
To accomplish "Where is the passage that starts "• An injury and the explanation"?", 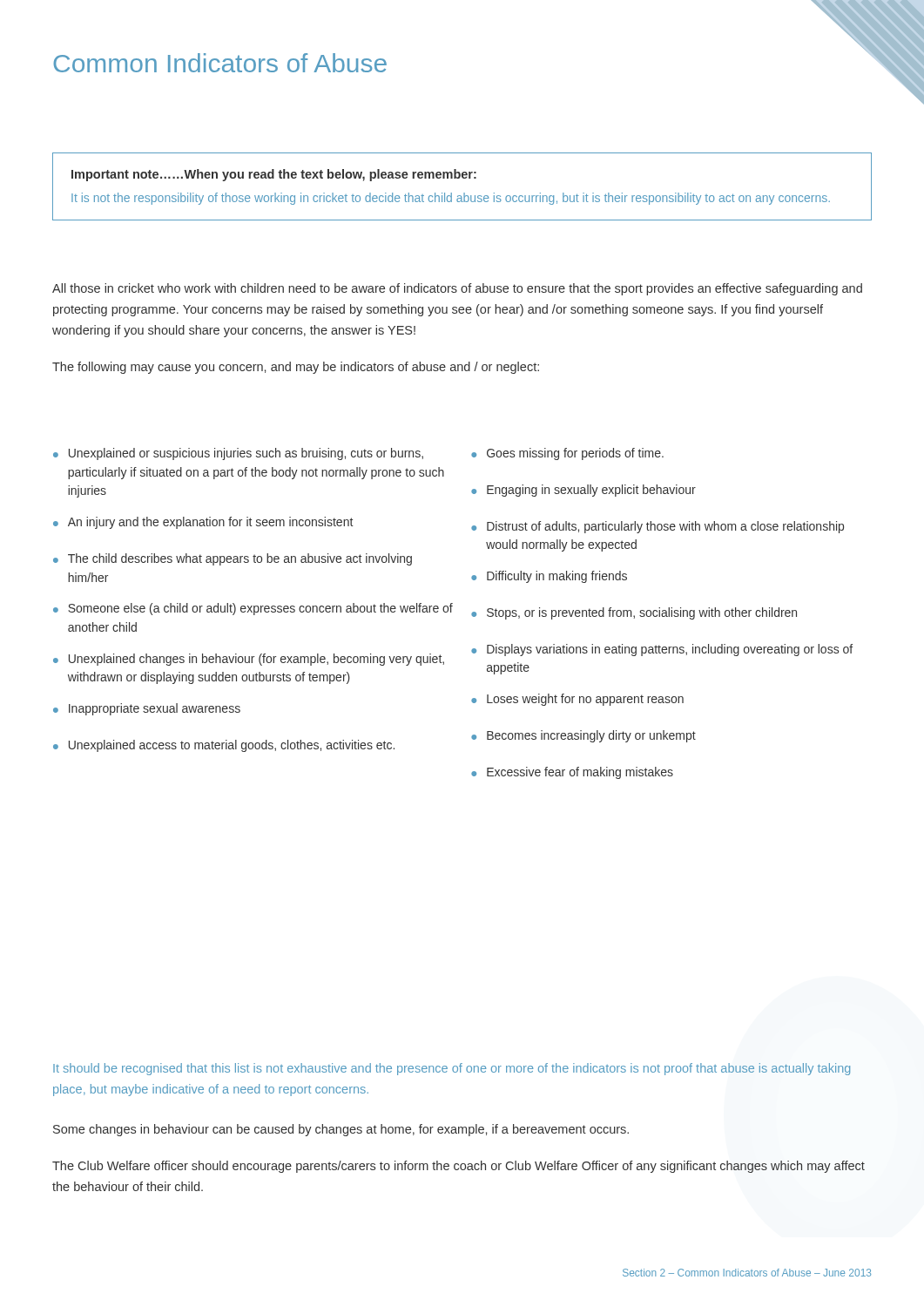I will click(x=253, y=525).
